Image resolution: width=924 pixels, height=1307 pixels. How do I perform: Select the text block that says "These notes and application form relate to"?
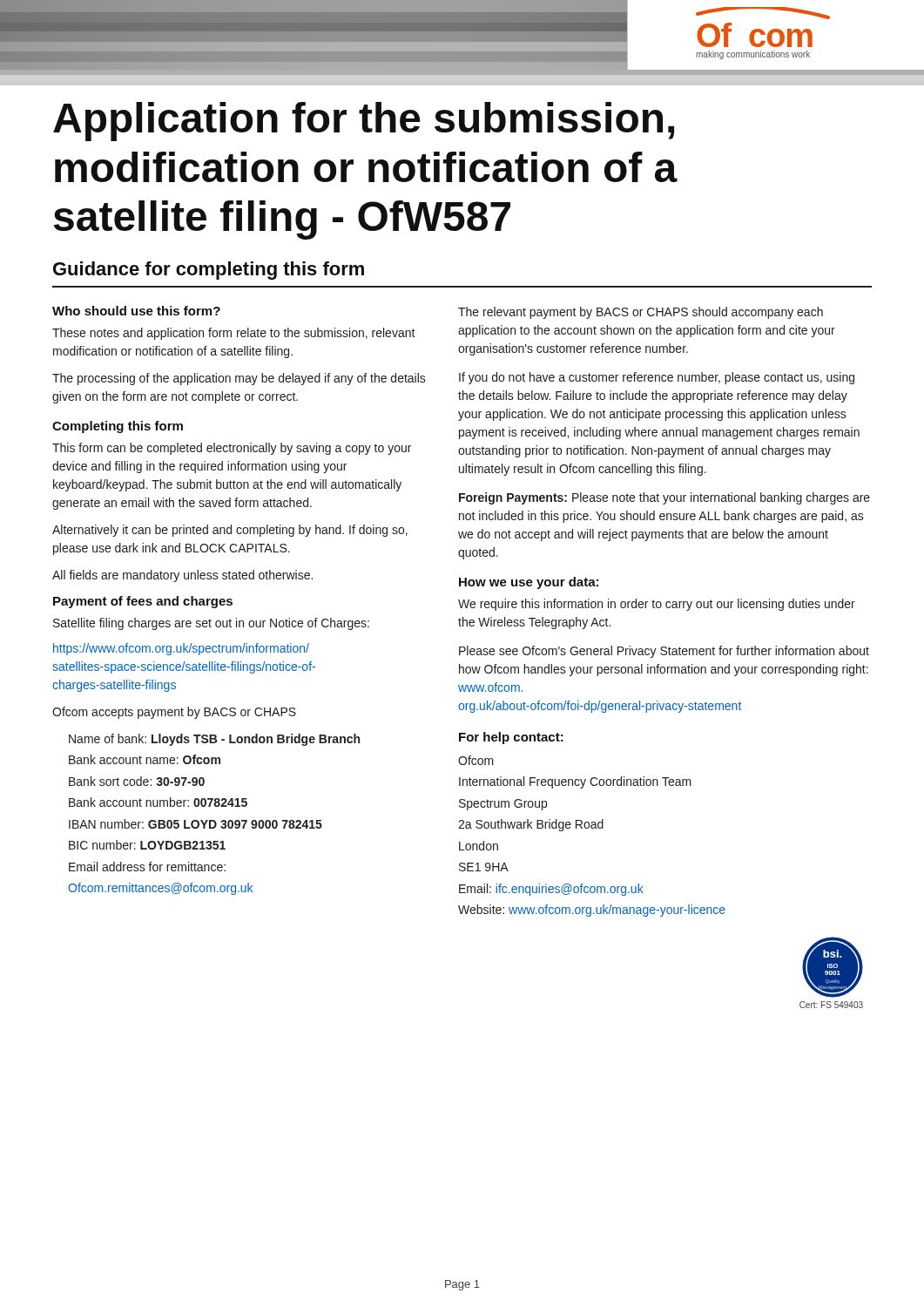(x=240, y=365)
